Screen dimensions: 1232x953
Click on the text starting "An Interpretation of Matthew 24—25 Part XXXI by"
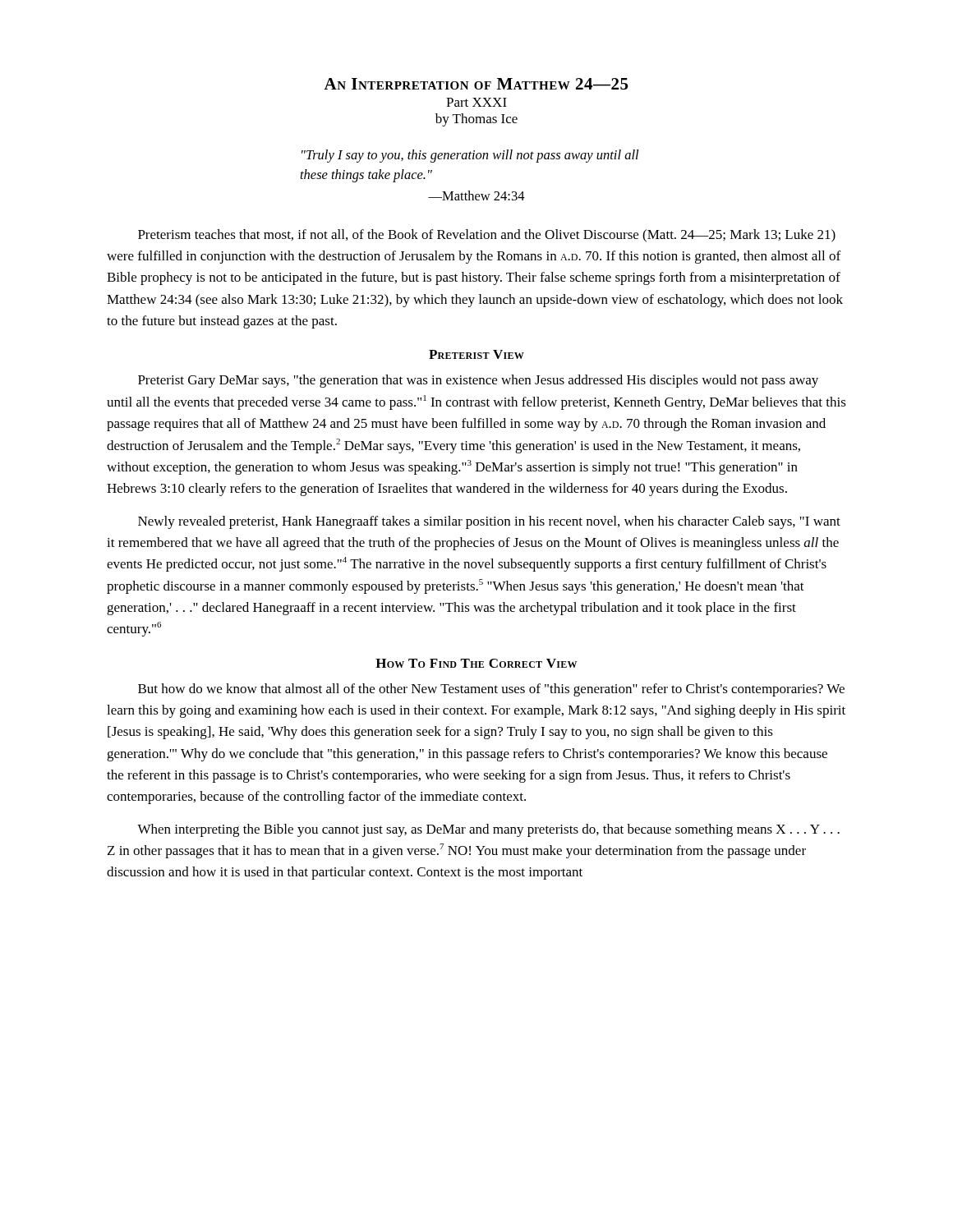point(476,101)
